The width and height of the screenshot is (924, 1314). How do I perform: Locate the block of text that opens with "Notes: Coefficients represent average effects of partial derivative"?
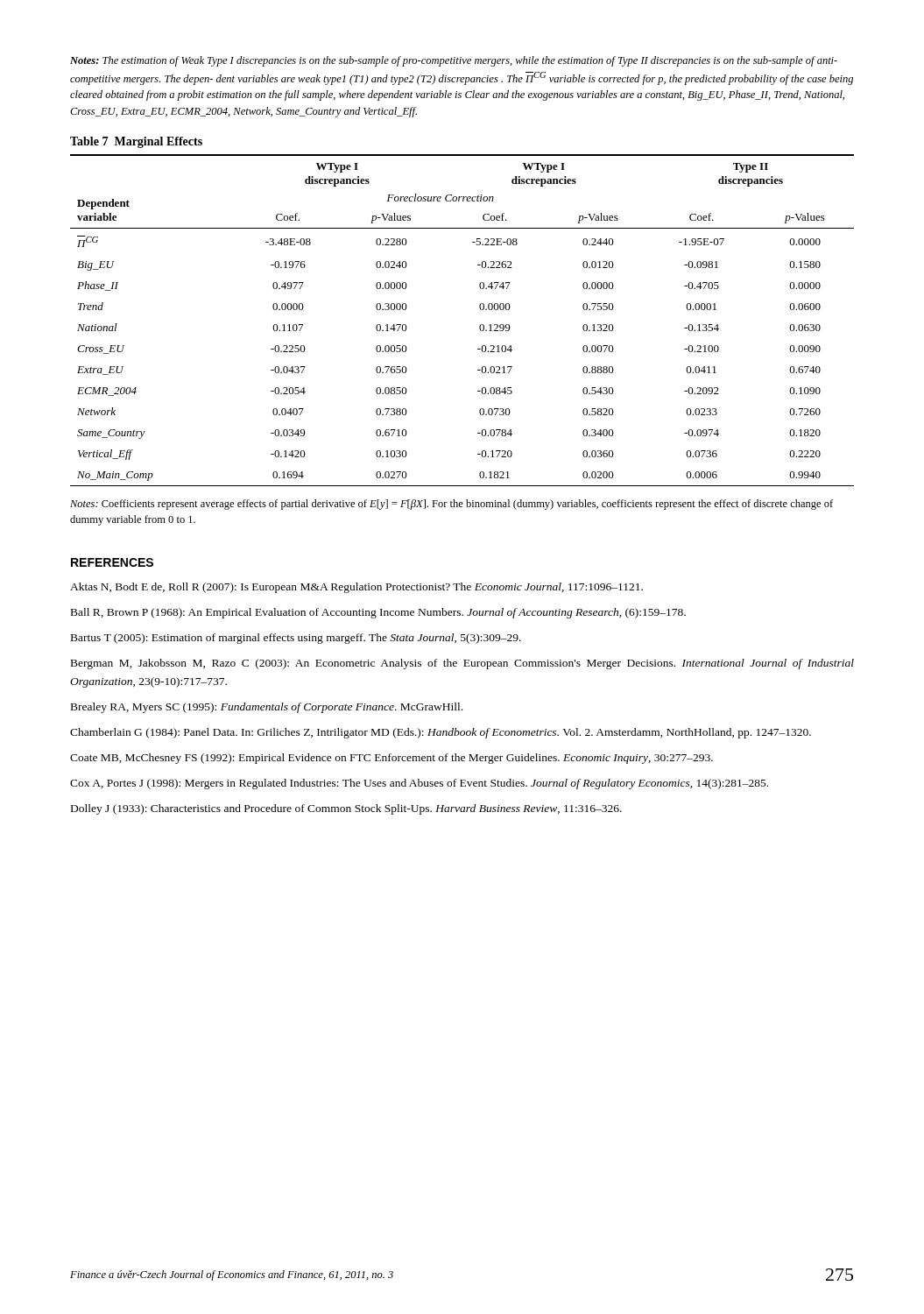tap(452, 512)
